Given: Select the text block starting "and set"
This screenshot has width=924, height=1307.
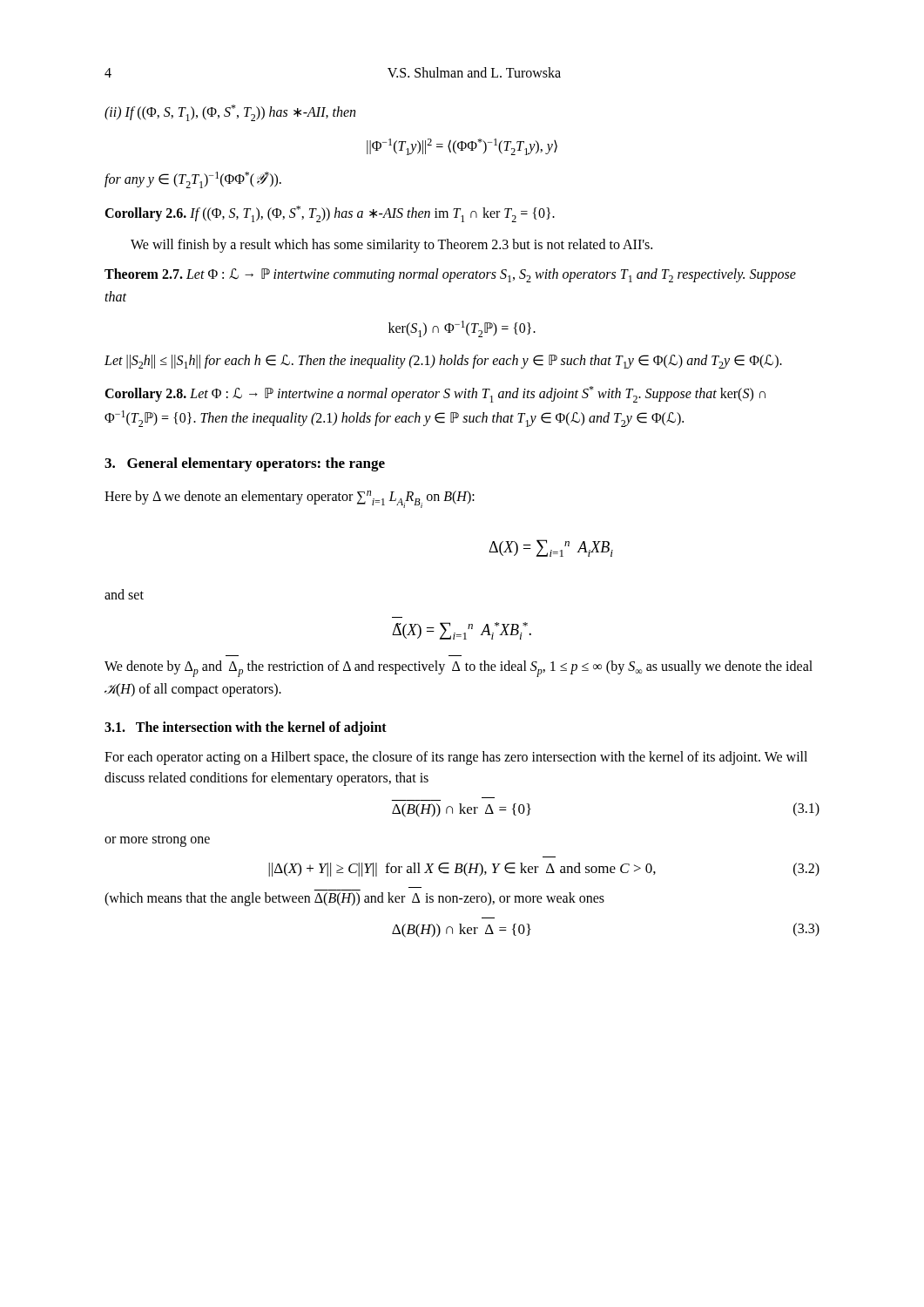Looking at the screenshot, I should 124,594.
